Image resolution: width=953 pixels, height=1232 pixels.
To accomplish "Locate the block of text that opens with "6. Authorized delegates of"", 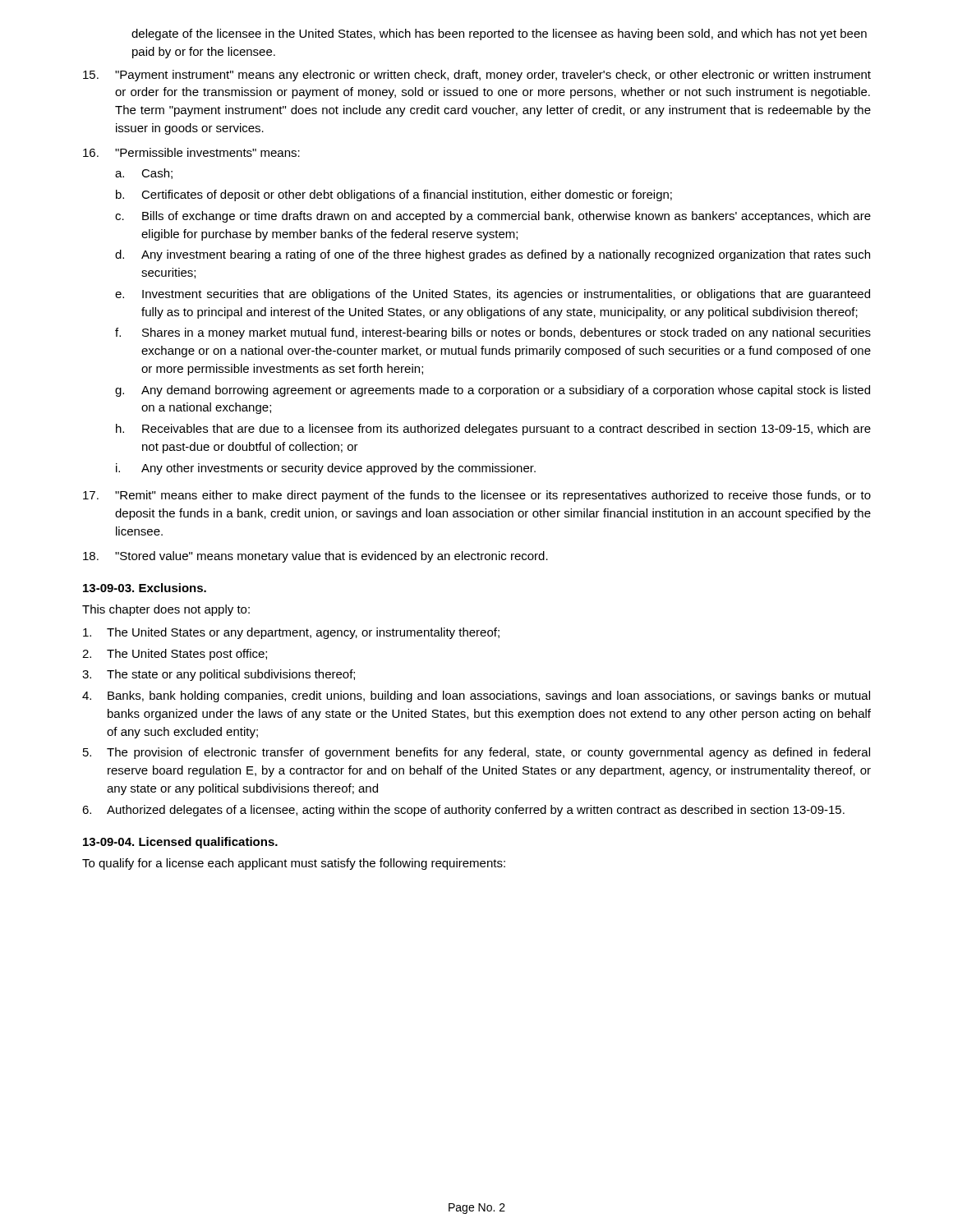I will click(476, 809).
